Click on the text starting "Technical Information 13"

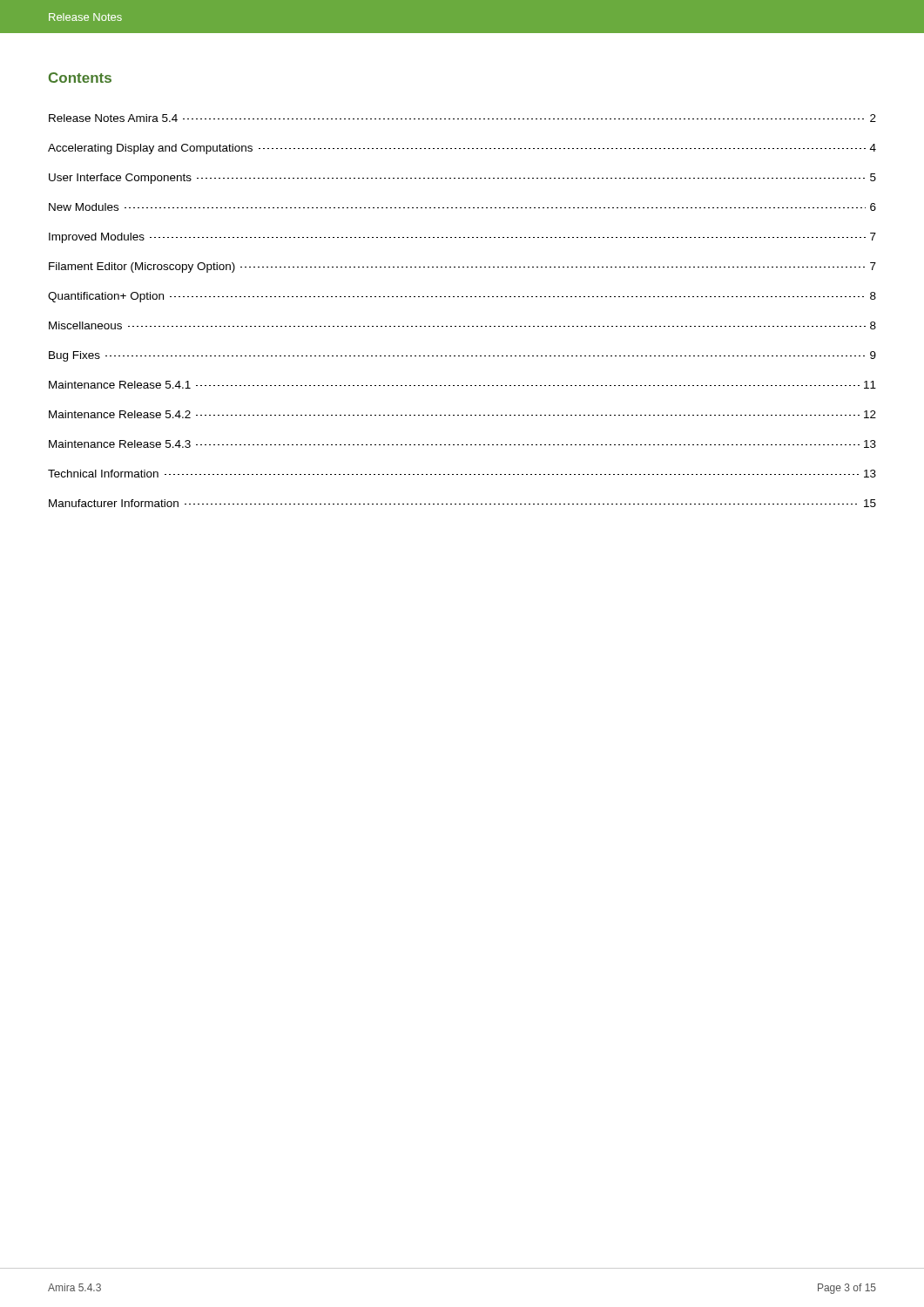click(x=462, y=474)
